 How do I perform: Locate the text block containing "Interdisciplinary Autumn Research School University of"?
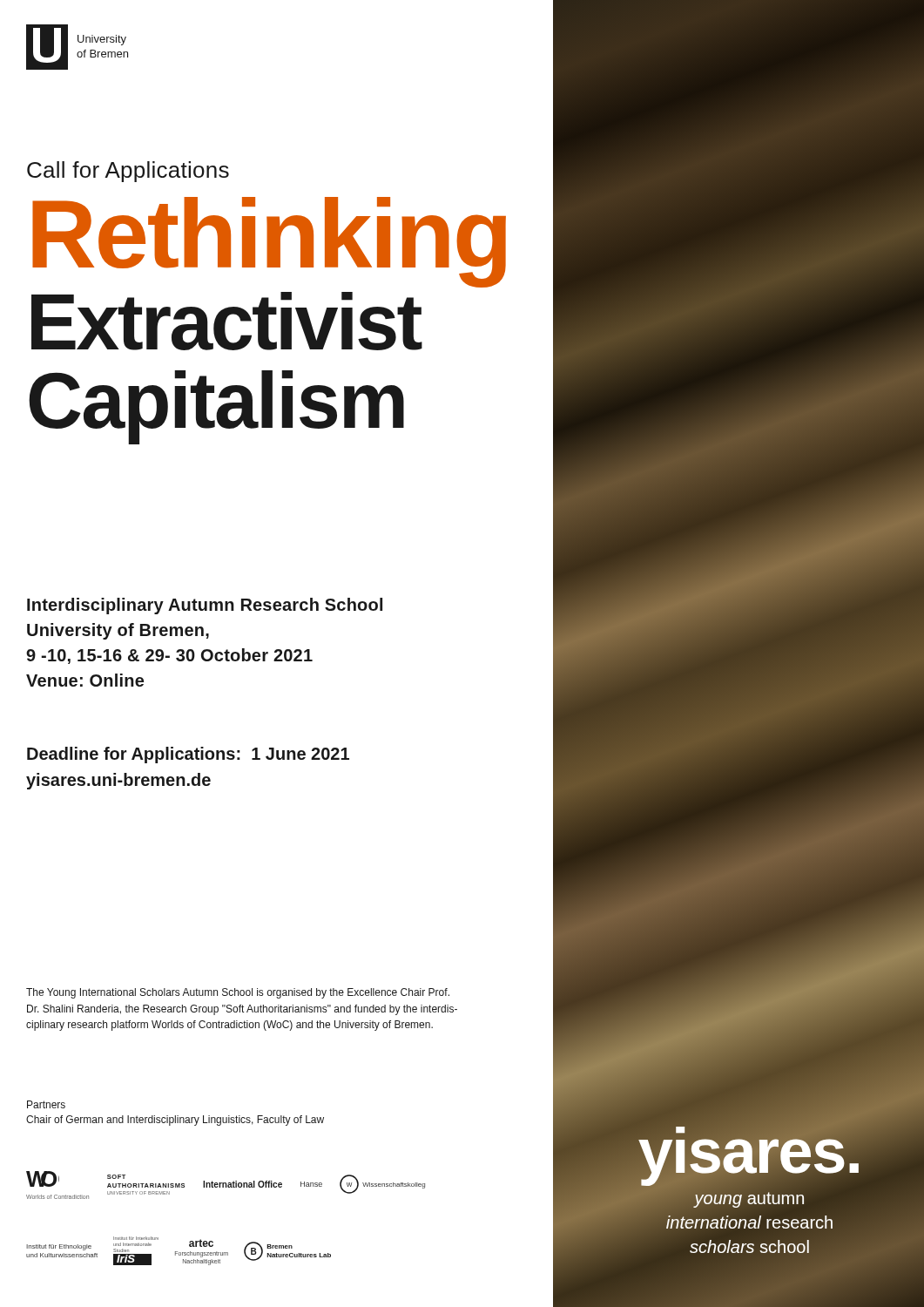(274, 643)
